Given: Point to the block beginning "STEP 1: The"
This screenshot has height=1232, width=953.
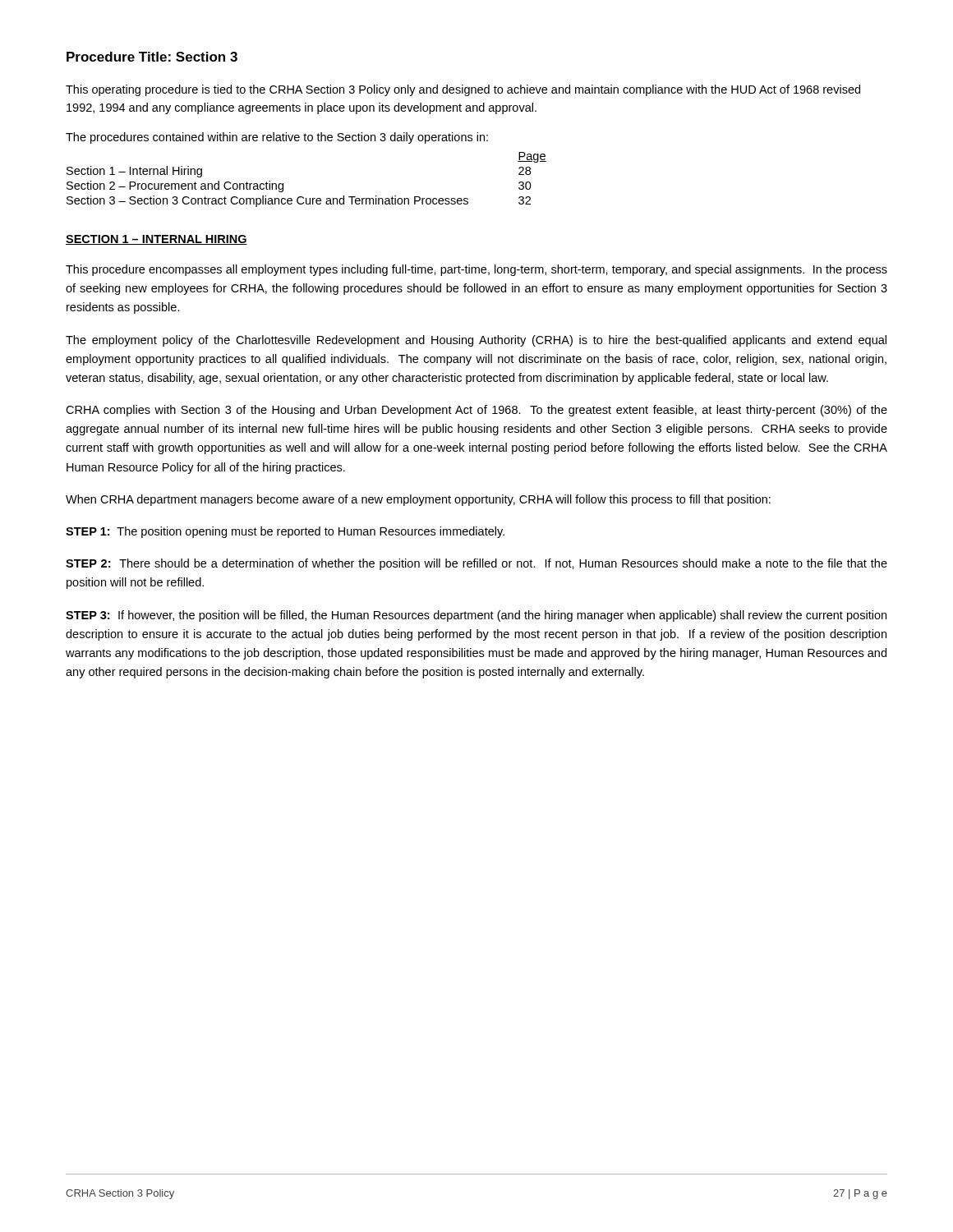Looking at the screenshot, I should coord(286,531).
